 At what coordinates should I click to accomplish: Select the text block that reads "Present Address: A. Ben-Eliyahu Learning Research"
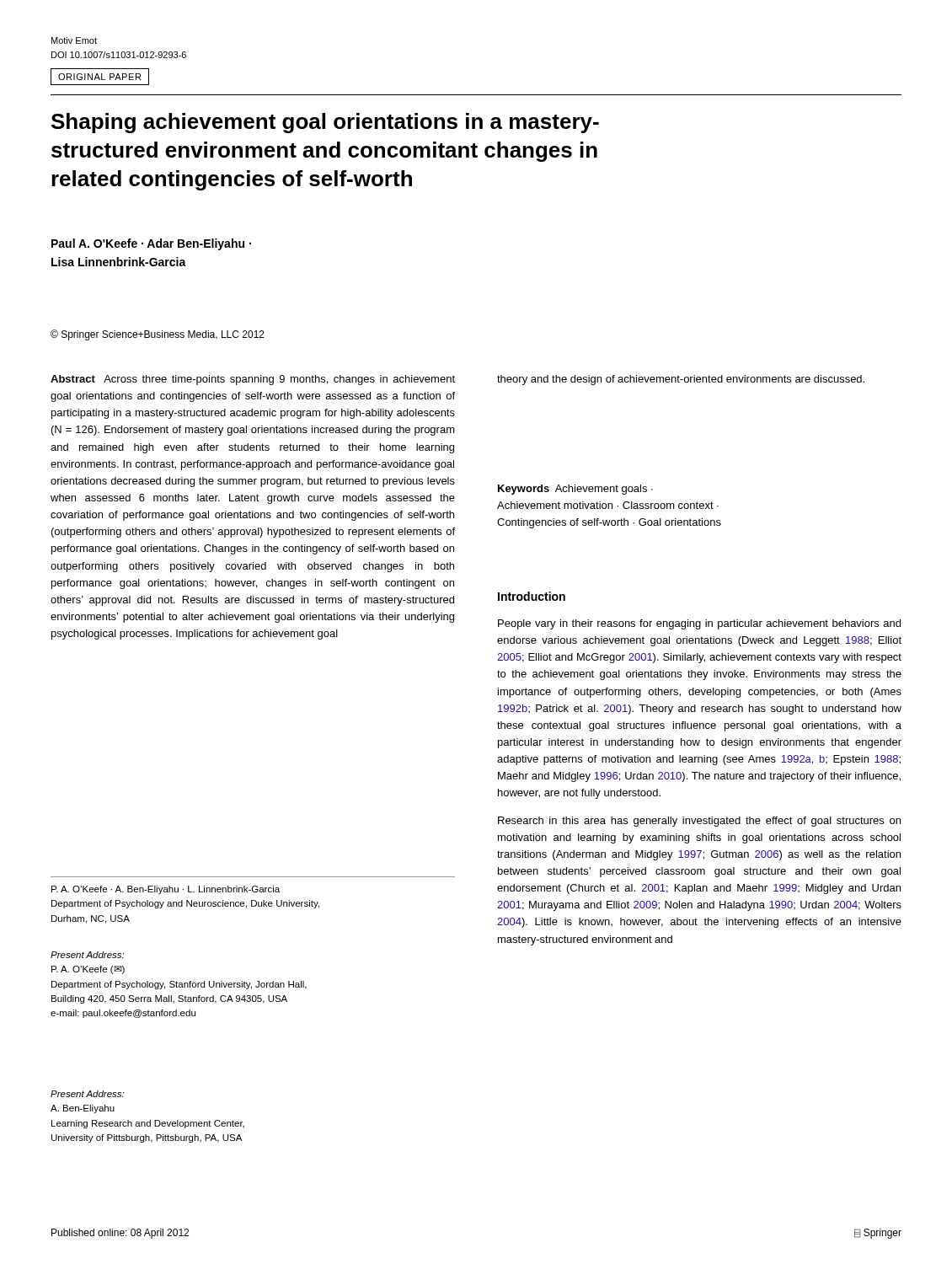87,1094
